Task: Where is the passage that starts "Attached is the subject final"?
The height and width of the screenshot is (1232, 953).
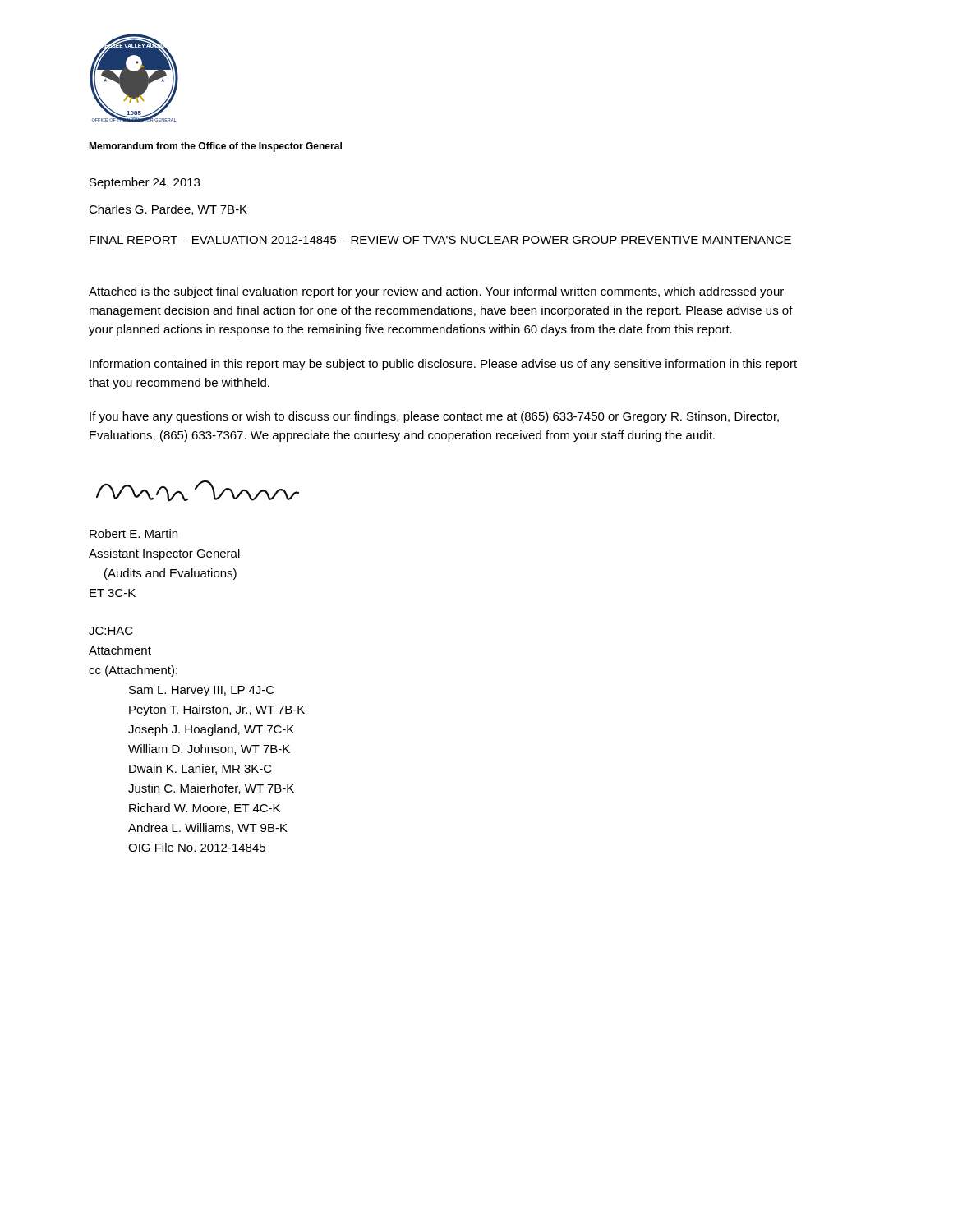Action: tap(441, 310)
